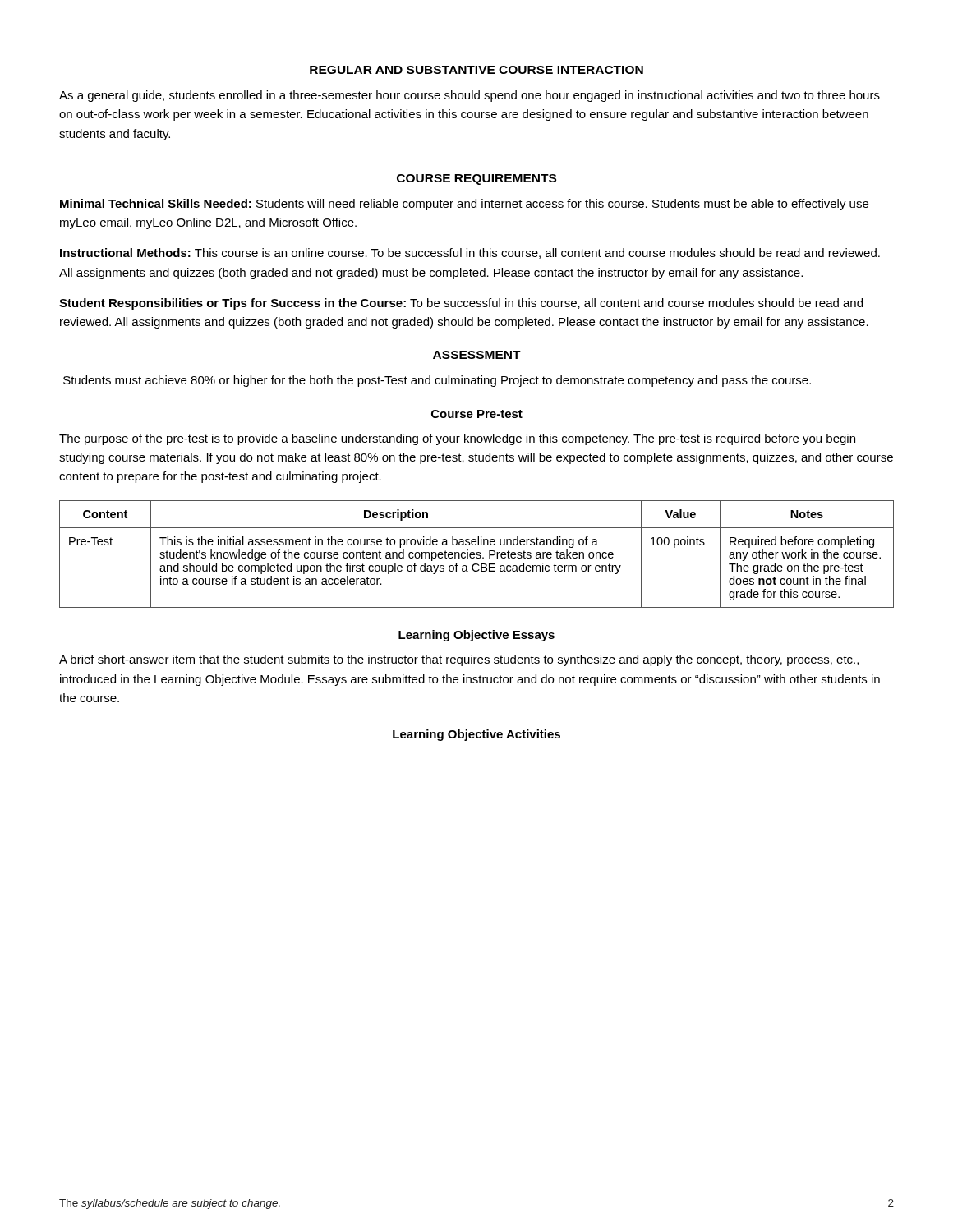Locate the section header containing "Learning Objective Essays"
Screen dimensions: 1232x953
pyautogui.click(x=476, y=635)
